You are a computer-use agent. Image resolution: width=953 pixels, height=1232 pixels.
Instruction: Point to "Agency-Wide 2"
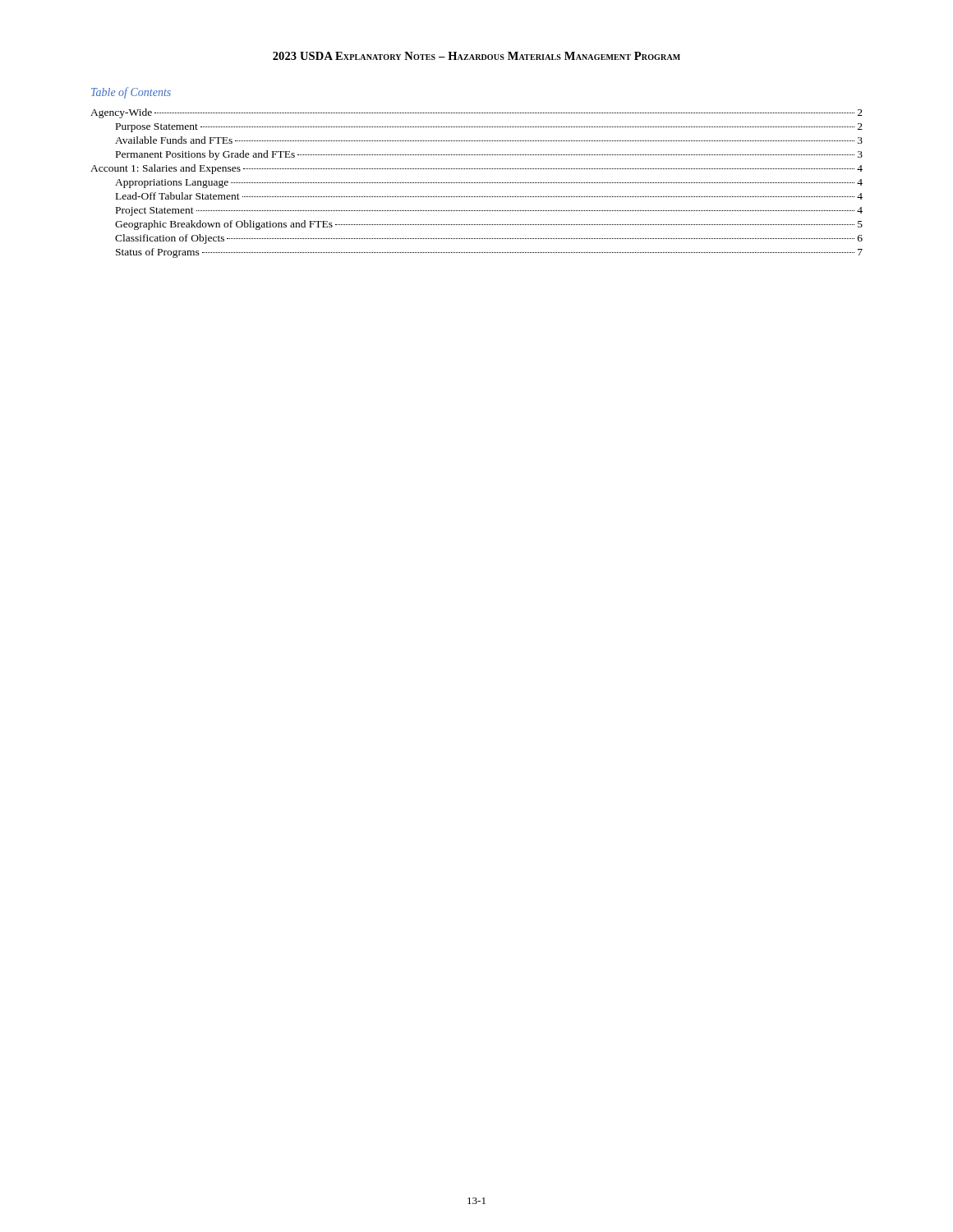(476, 113)
